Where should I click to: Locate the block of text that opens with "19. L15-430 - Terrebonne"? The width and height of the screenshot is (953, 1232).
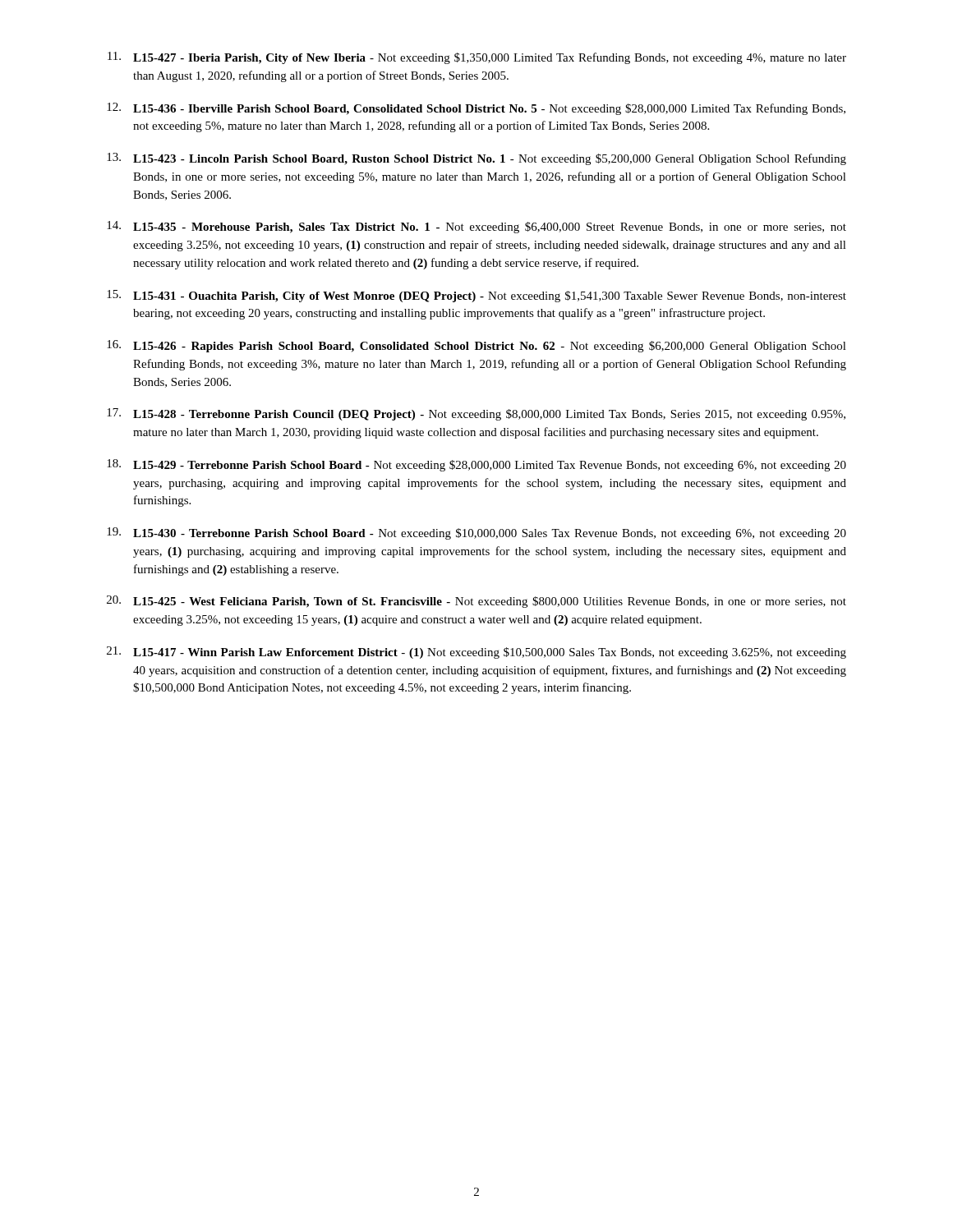click(464, 552)
